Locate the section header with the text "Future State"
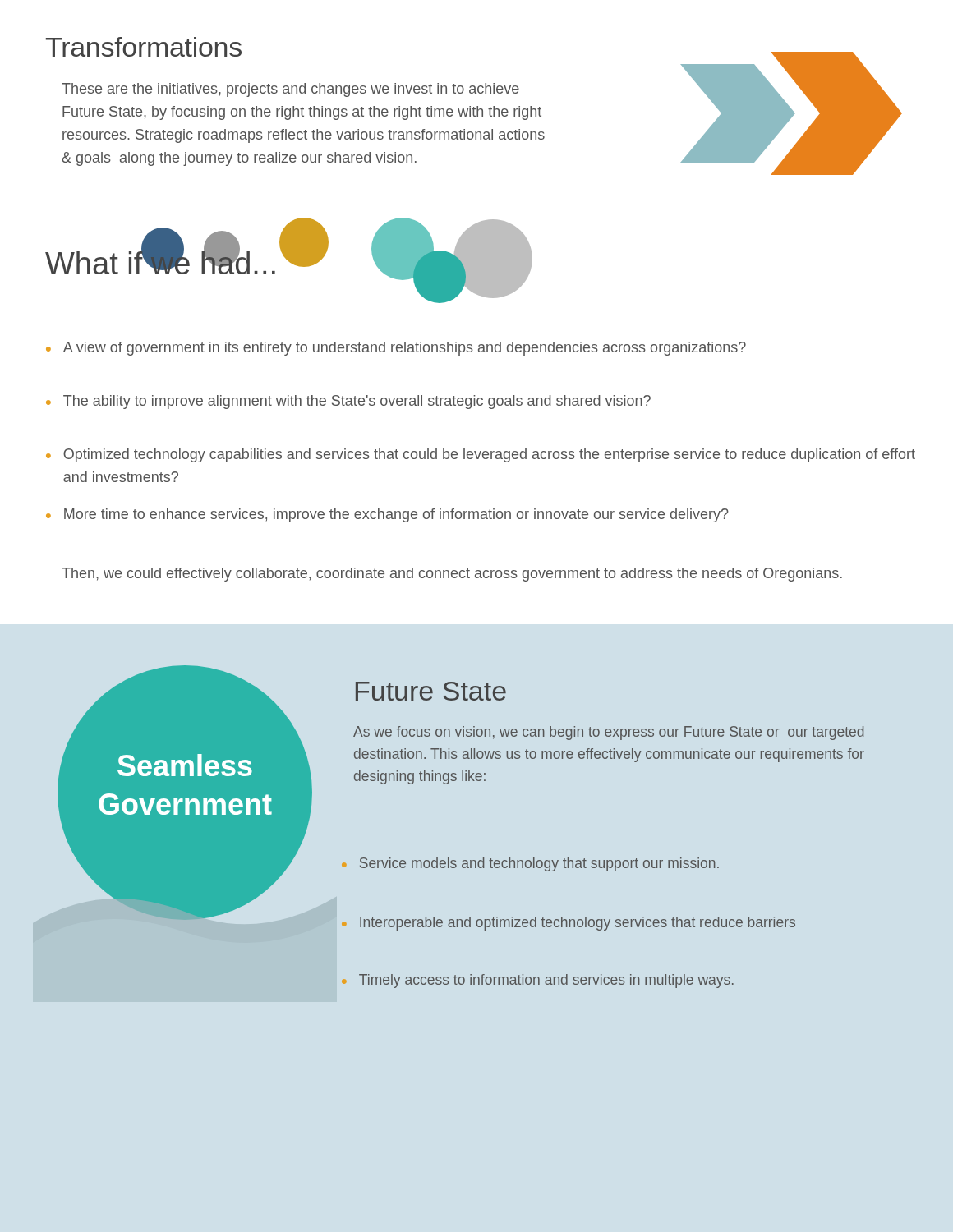 tap(430, 691)
